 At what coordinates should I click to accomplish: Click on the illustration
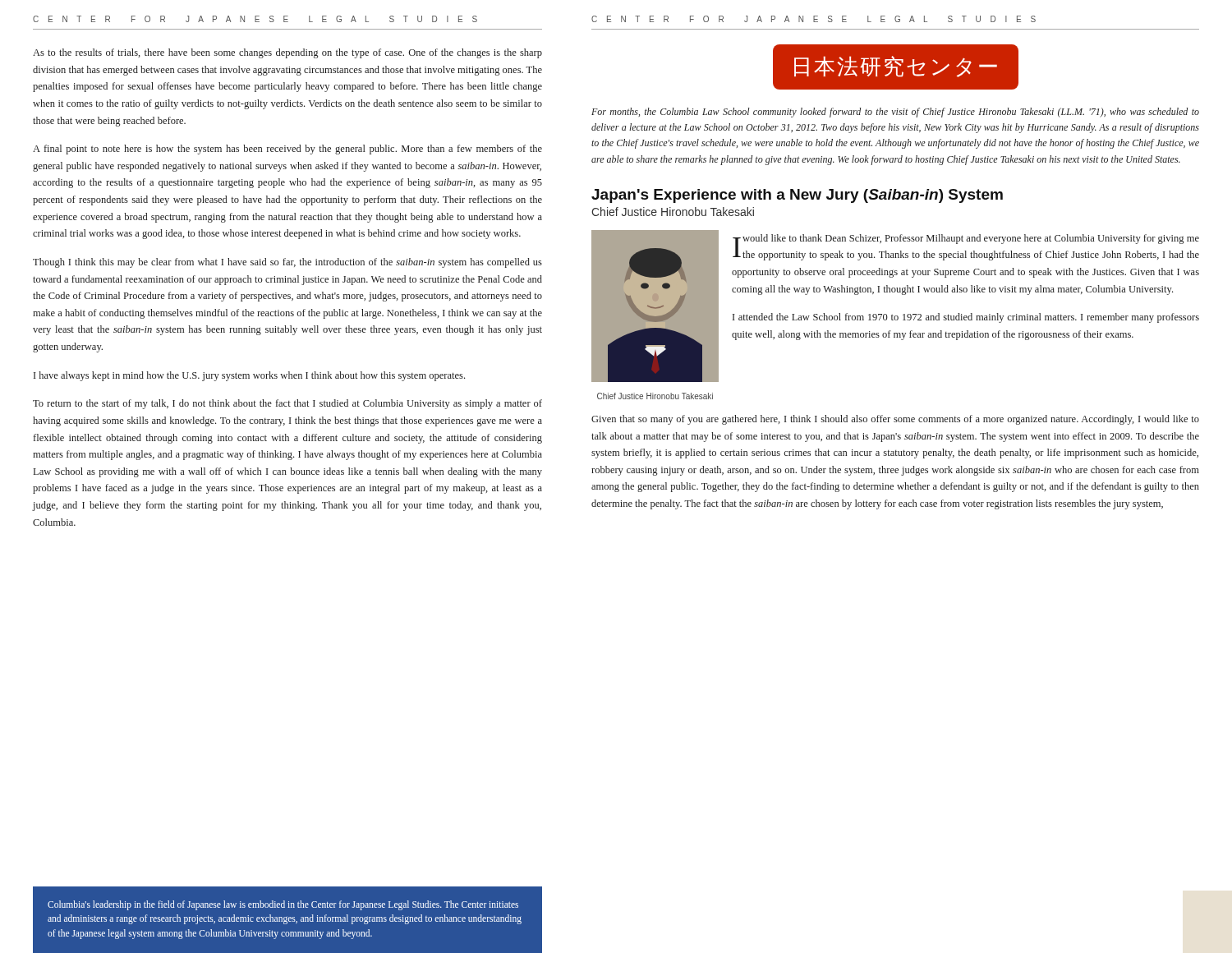(x=895, y=67)
